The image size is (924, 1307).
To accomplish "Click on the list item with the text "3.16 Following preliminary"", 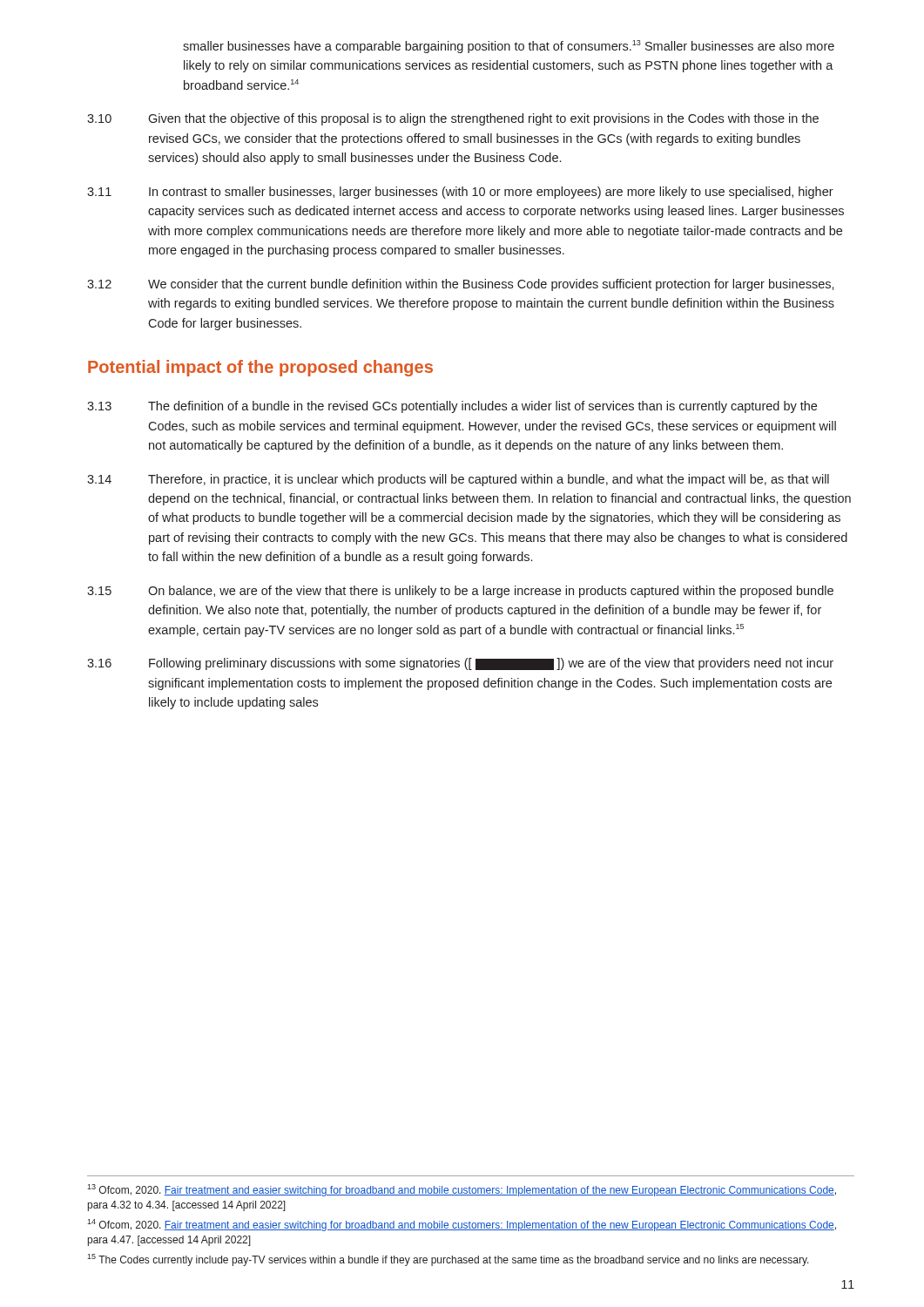I will tap(471, 683).
